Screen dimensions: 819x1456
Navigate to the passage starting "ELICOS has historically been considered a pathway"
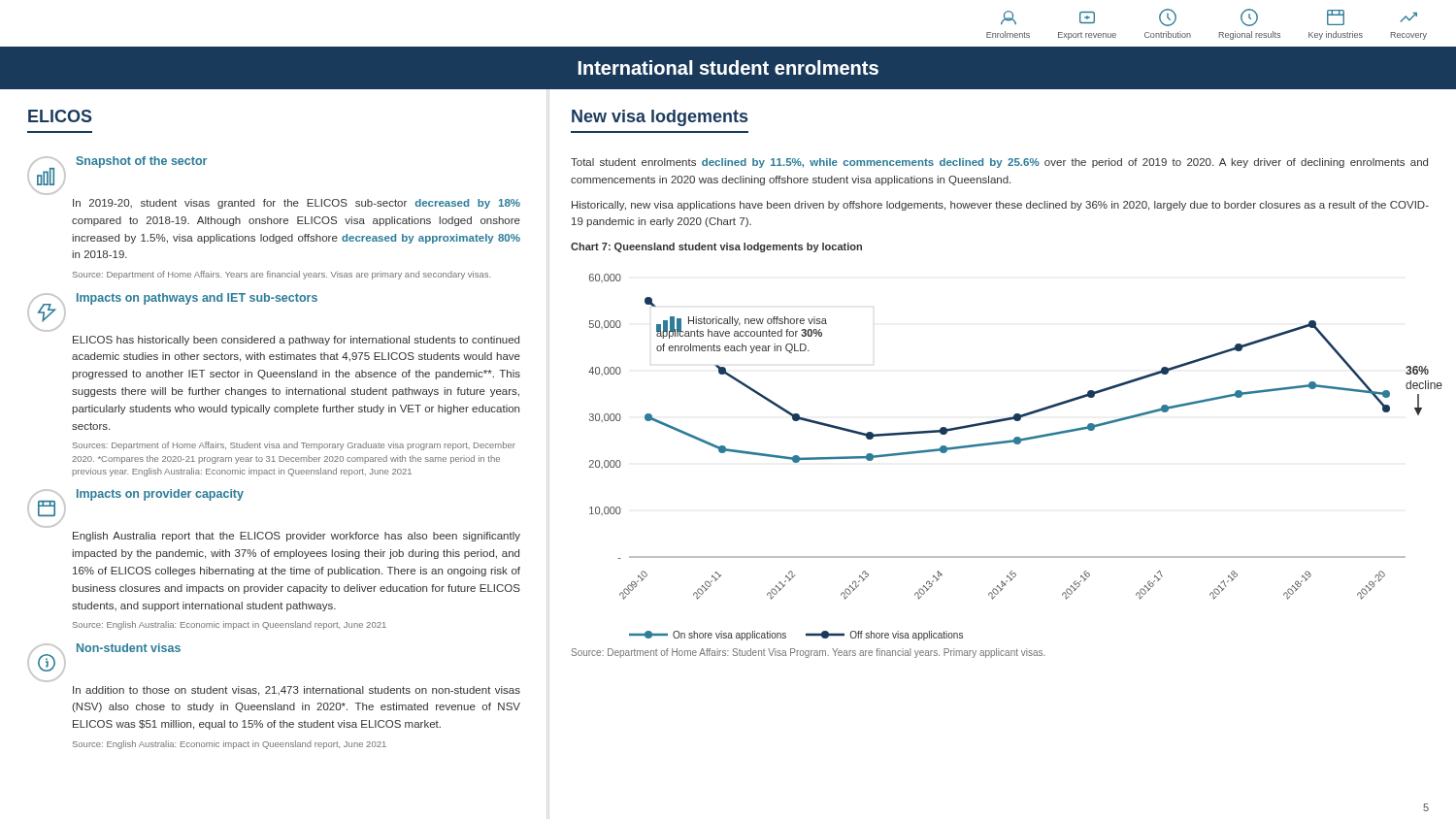coord(296,382)
